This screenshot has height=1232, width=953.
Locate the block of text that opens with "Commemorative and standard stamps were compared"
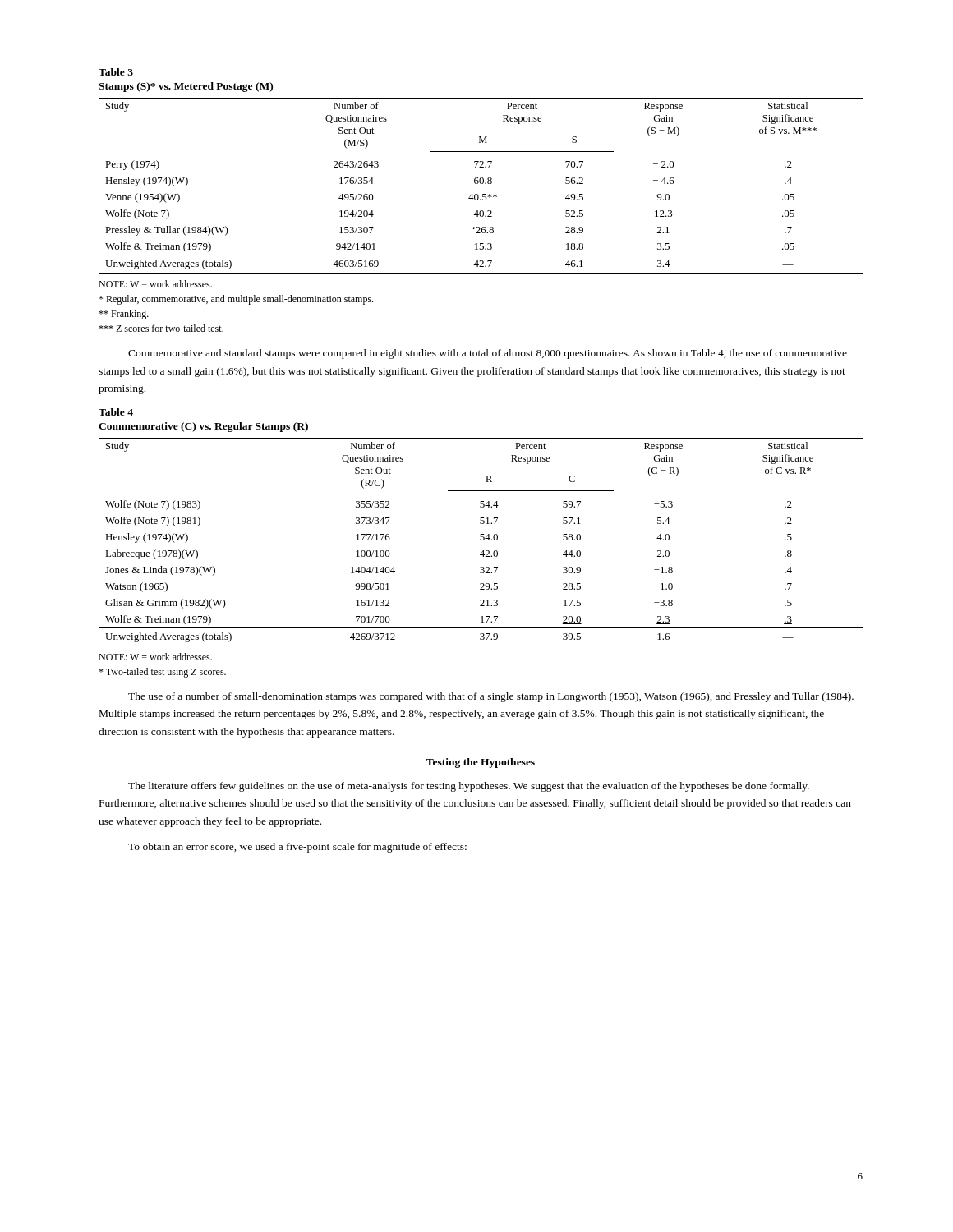pyautogui.click(x=473, y=370)
